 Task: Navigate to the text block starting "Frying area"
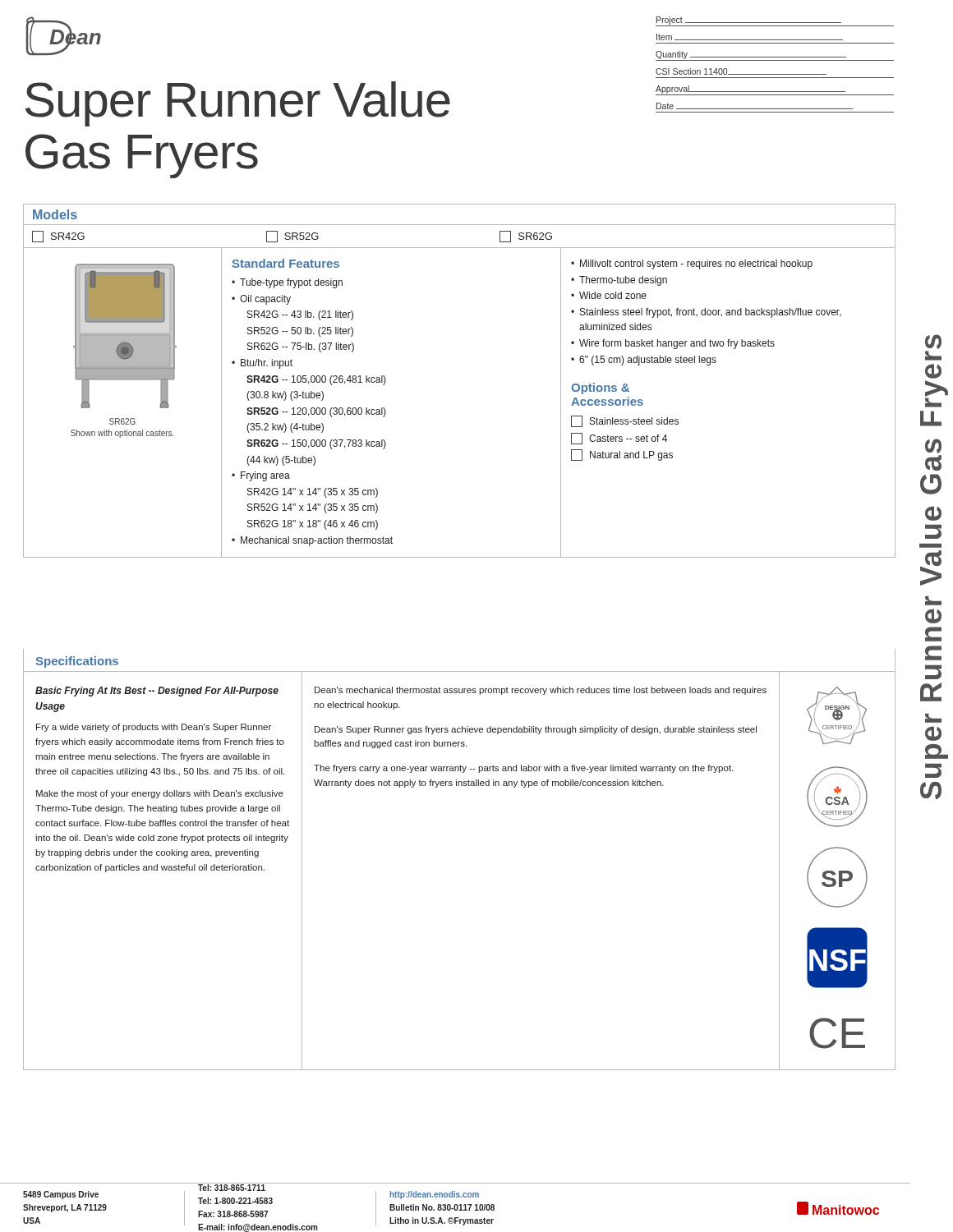(265, 476)
